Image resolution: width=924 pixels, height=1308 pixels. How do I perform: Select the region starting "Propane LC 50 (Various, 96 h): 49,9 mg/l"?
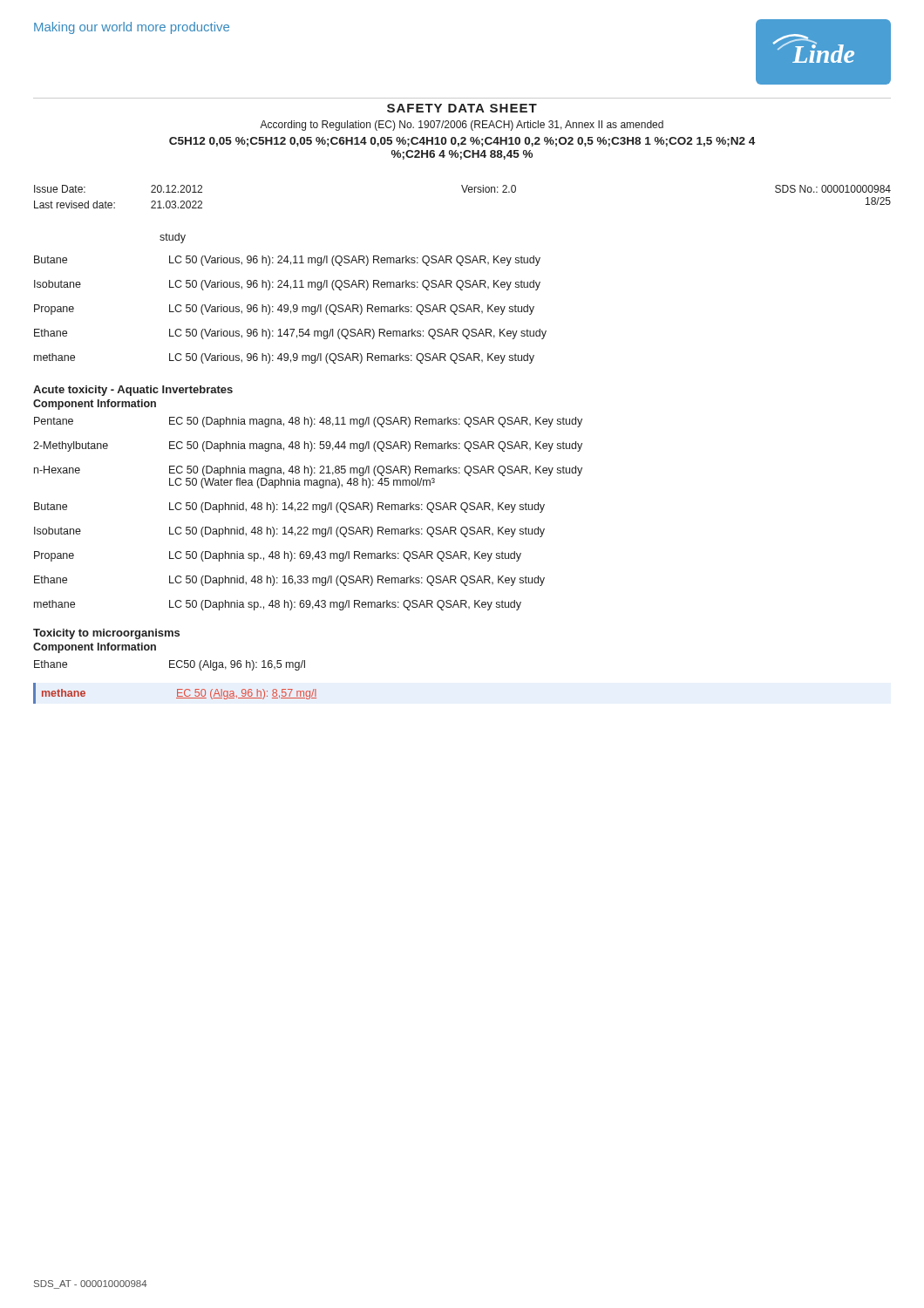(462, 309)
